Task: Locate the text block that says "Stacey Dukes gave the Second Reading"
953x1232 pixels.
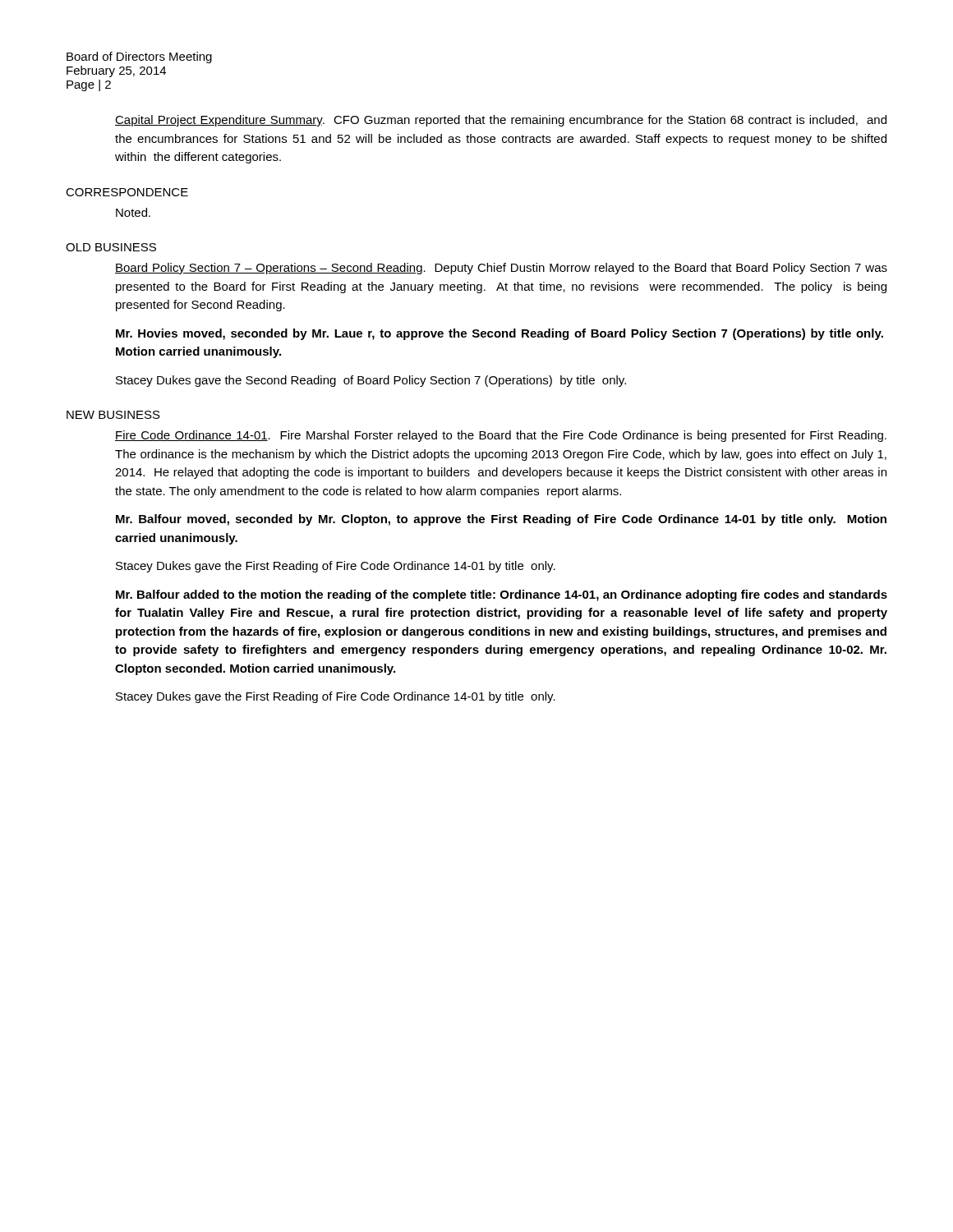Action: [501, 380]
